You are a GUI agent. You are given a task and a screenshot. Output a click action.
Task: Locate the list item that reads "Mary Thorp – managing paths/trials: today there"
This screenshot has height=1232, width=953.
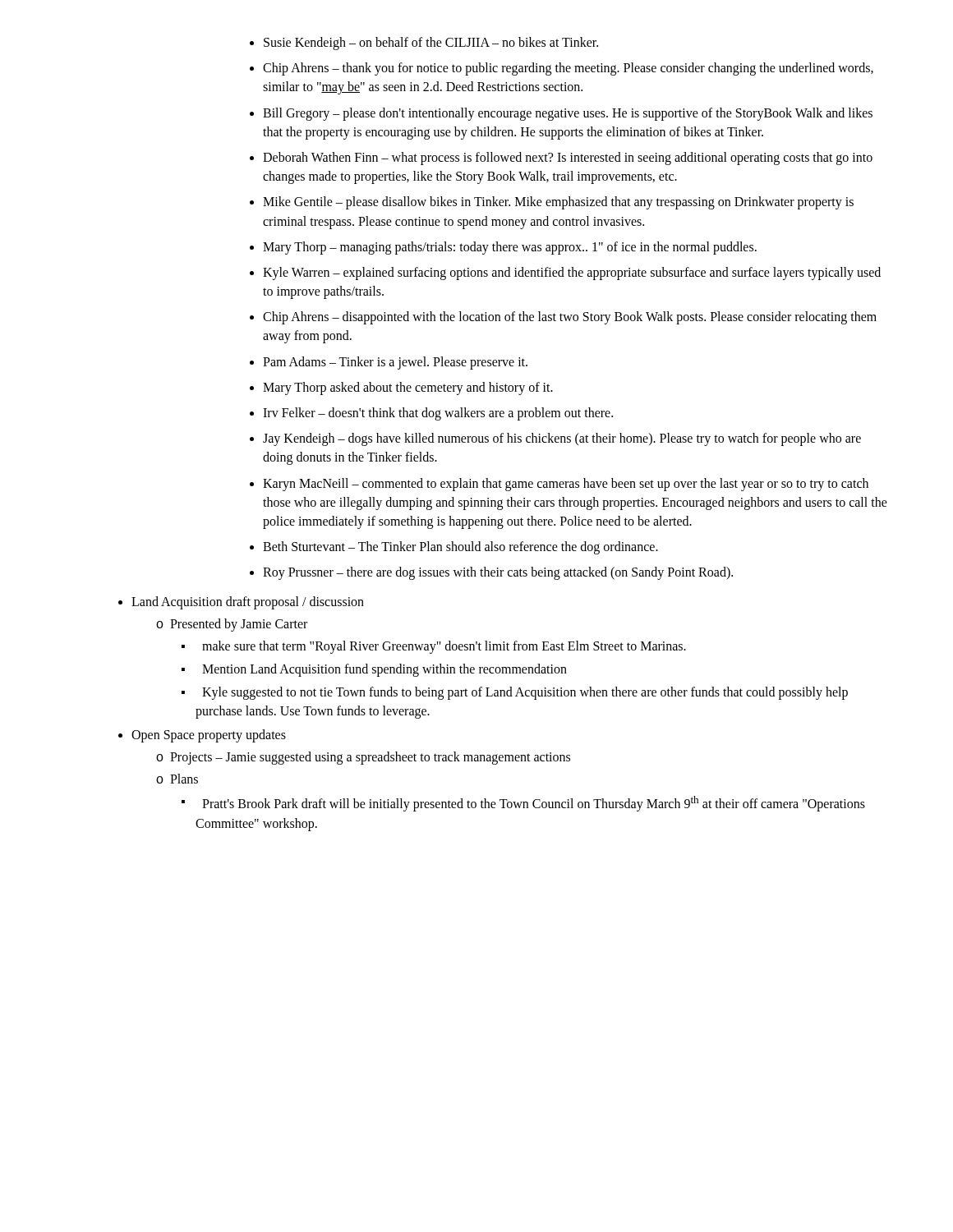point(567,247)
